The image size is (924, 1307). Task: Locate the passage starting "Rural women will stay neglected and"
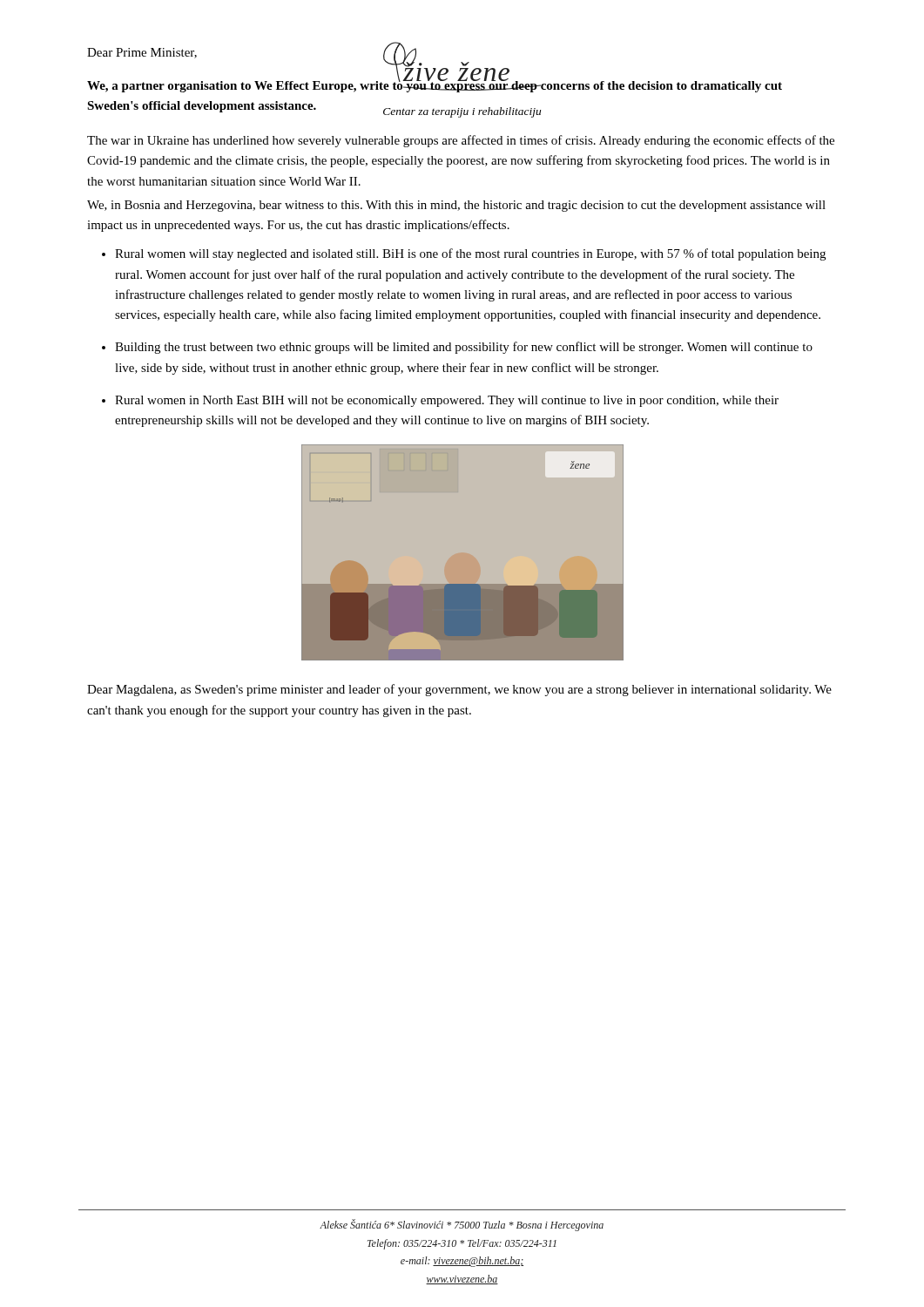[471, 284]
